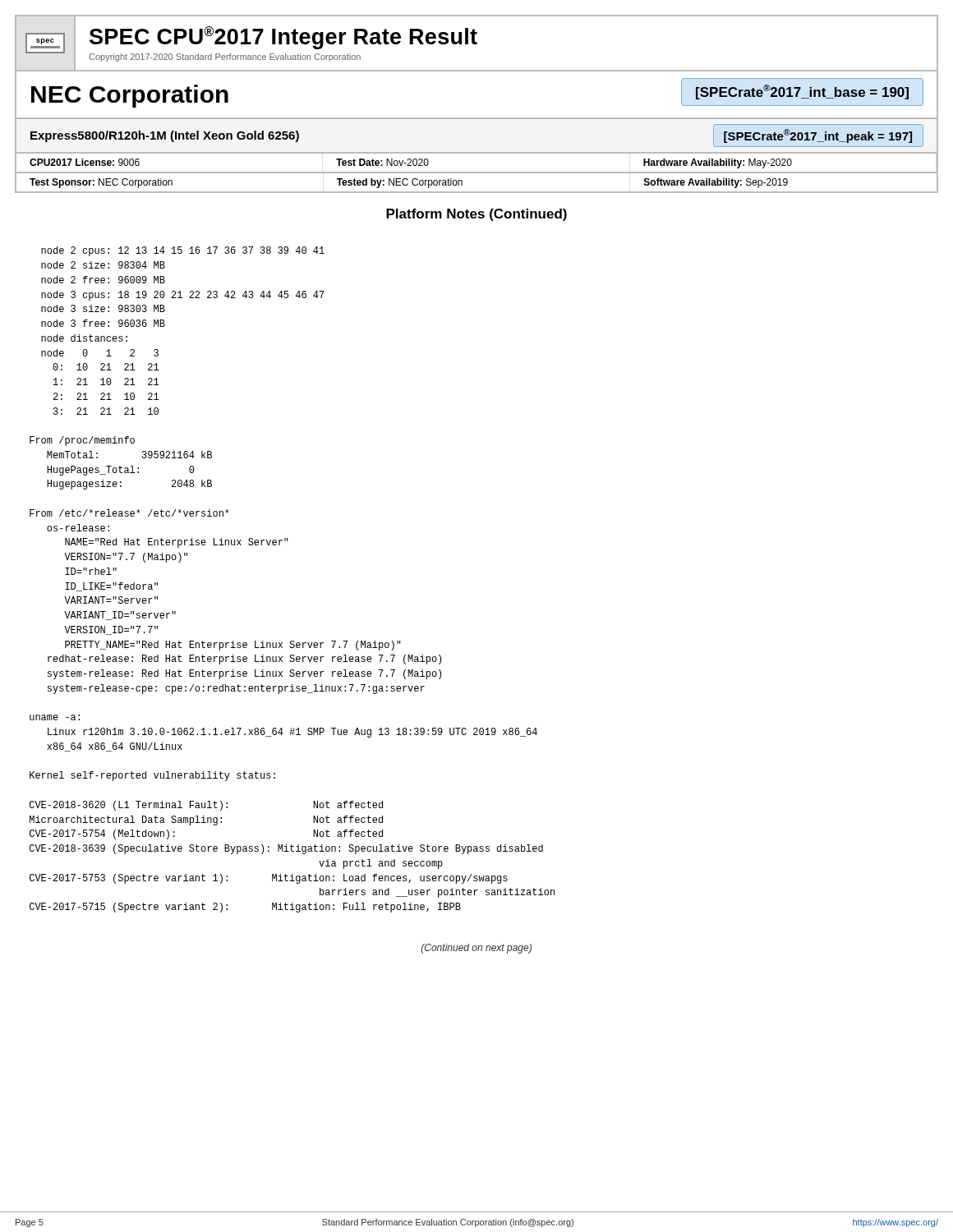Select the text block that says "node 2 cpus:"

[183, 251]
